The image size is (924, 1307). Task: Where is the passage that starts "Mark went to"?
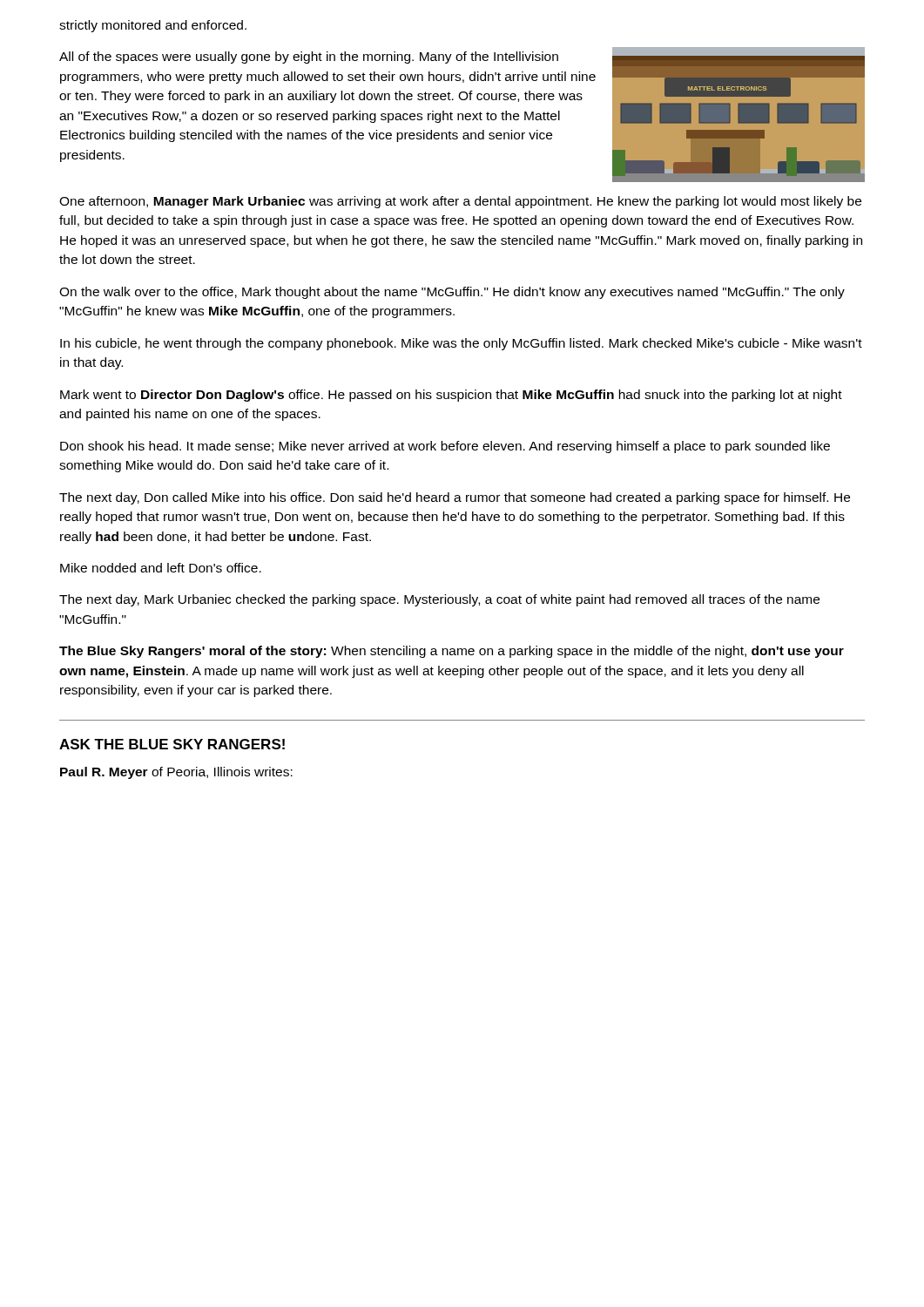tap(450, 404)
